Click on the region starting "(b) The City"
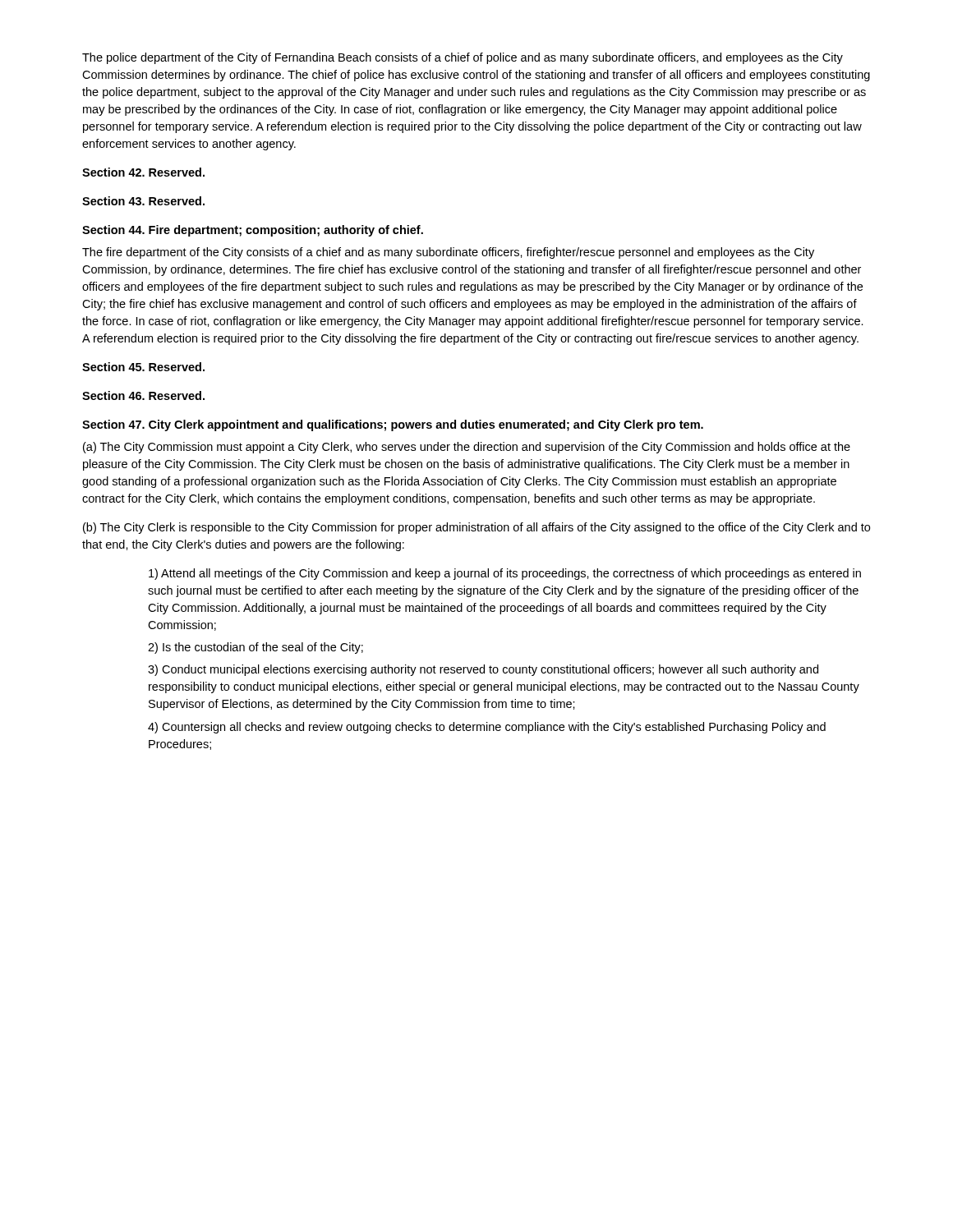 click(x=476, y=536)
